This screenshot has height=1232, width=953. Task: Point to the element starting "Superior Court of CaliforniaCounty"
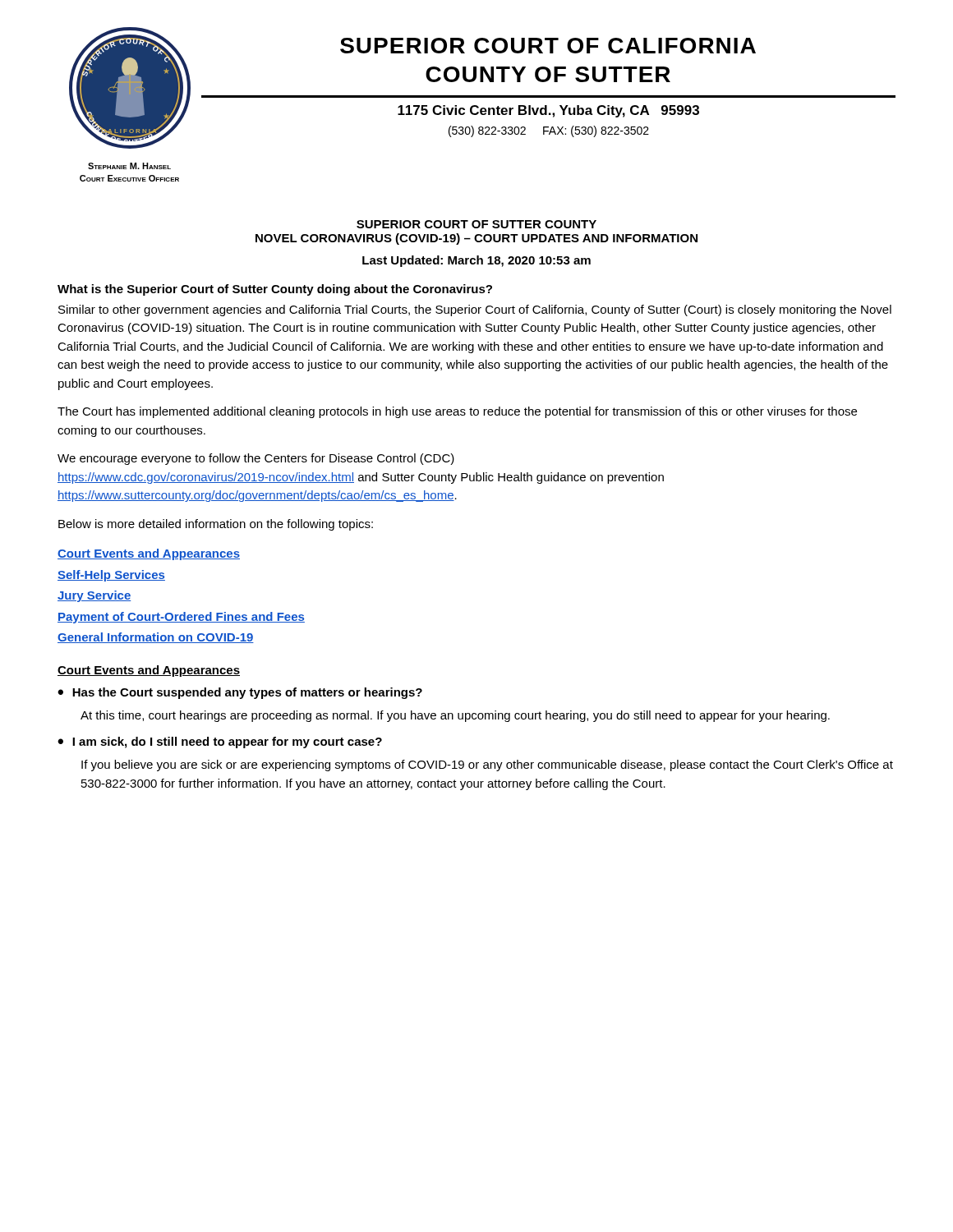point(548,84)
